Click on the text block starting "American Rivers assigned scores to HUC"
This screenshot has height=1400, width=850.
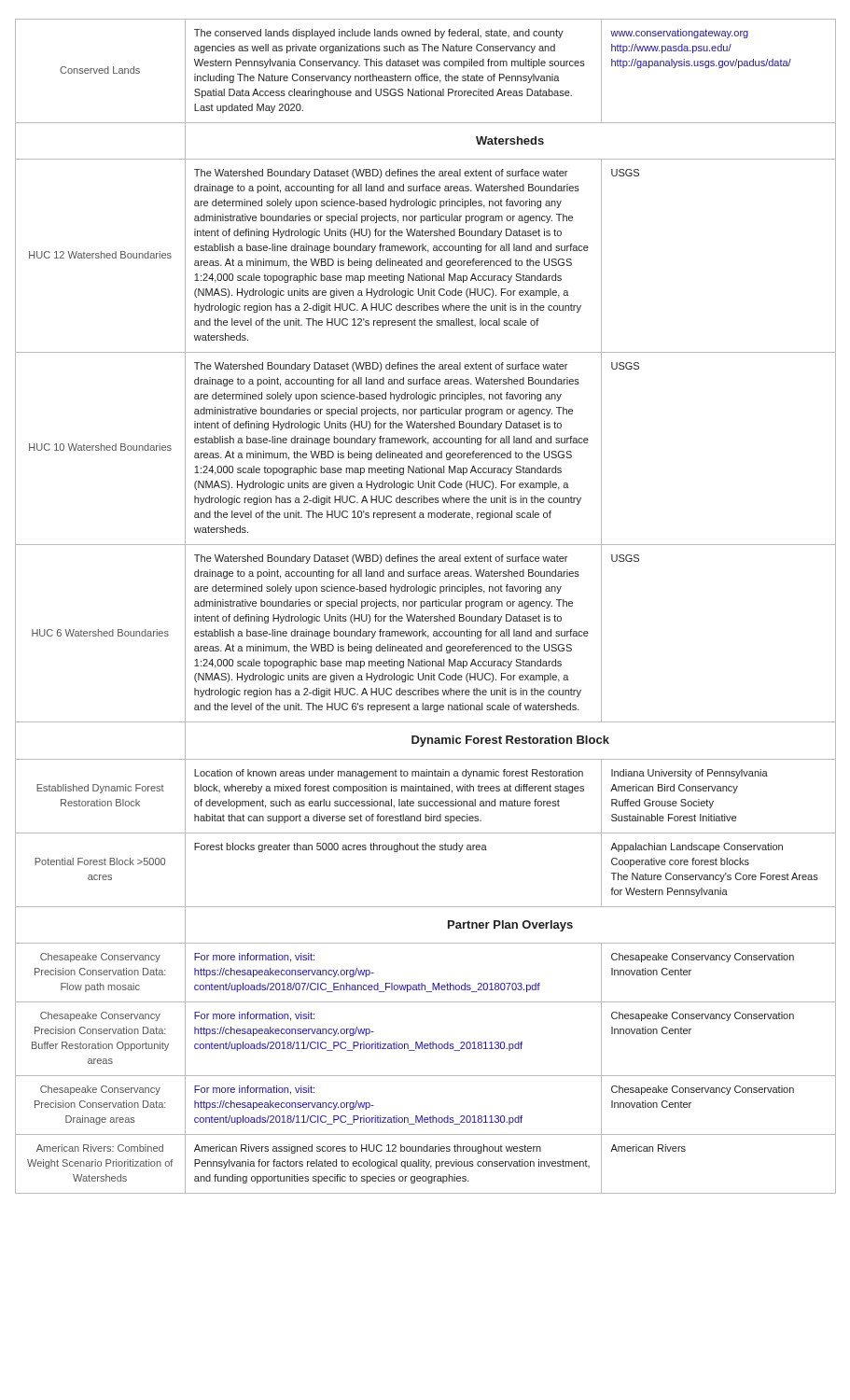[392, 1163]
